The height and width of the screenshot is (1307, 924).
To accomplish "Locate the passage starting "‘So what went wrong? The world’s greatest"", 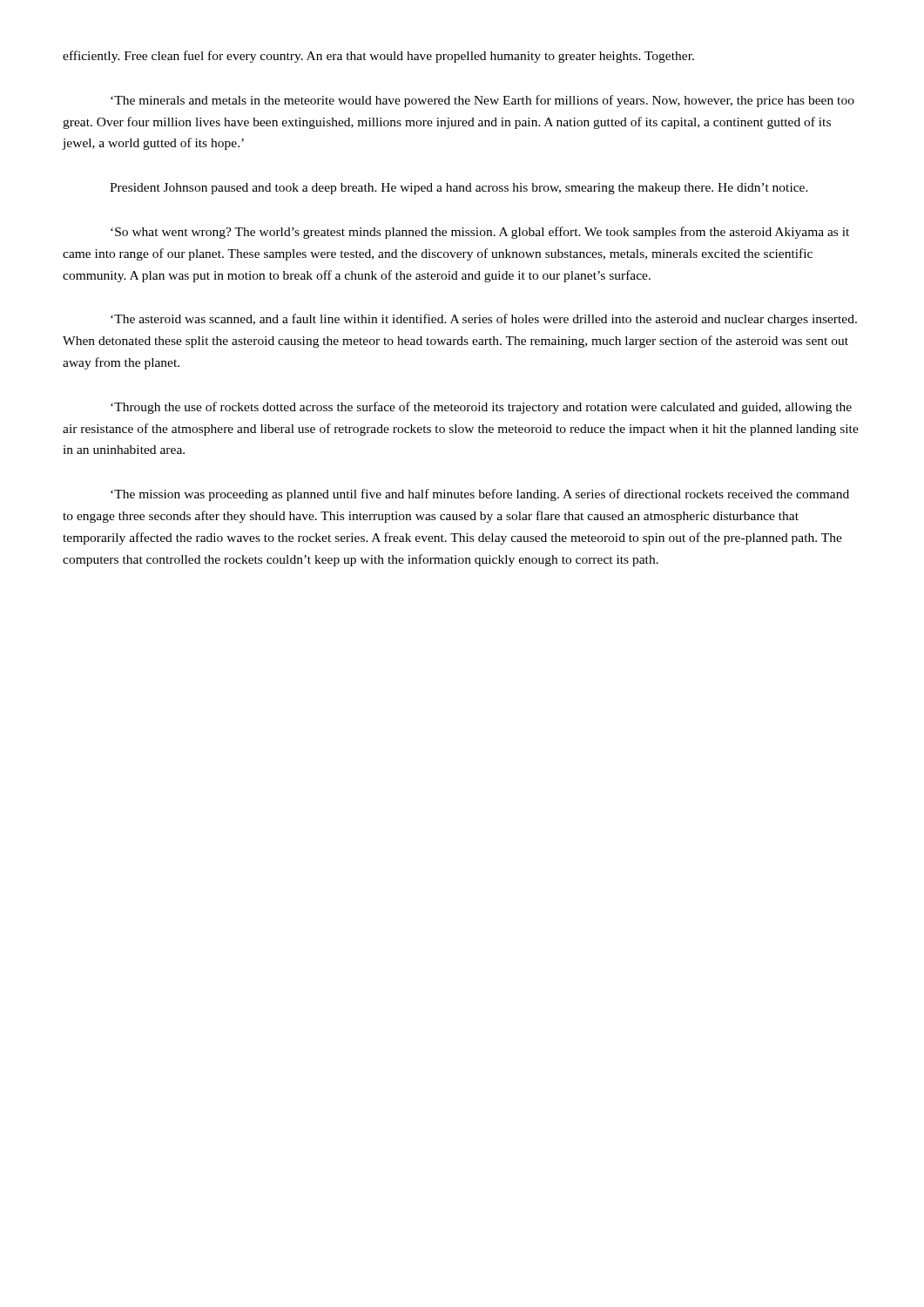I will pyautogui.click(x=456, y=253).
